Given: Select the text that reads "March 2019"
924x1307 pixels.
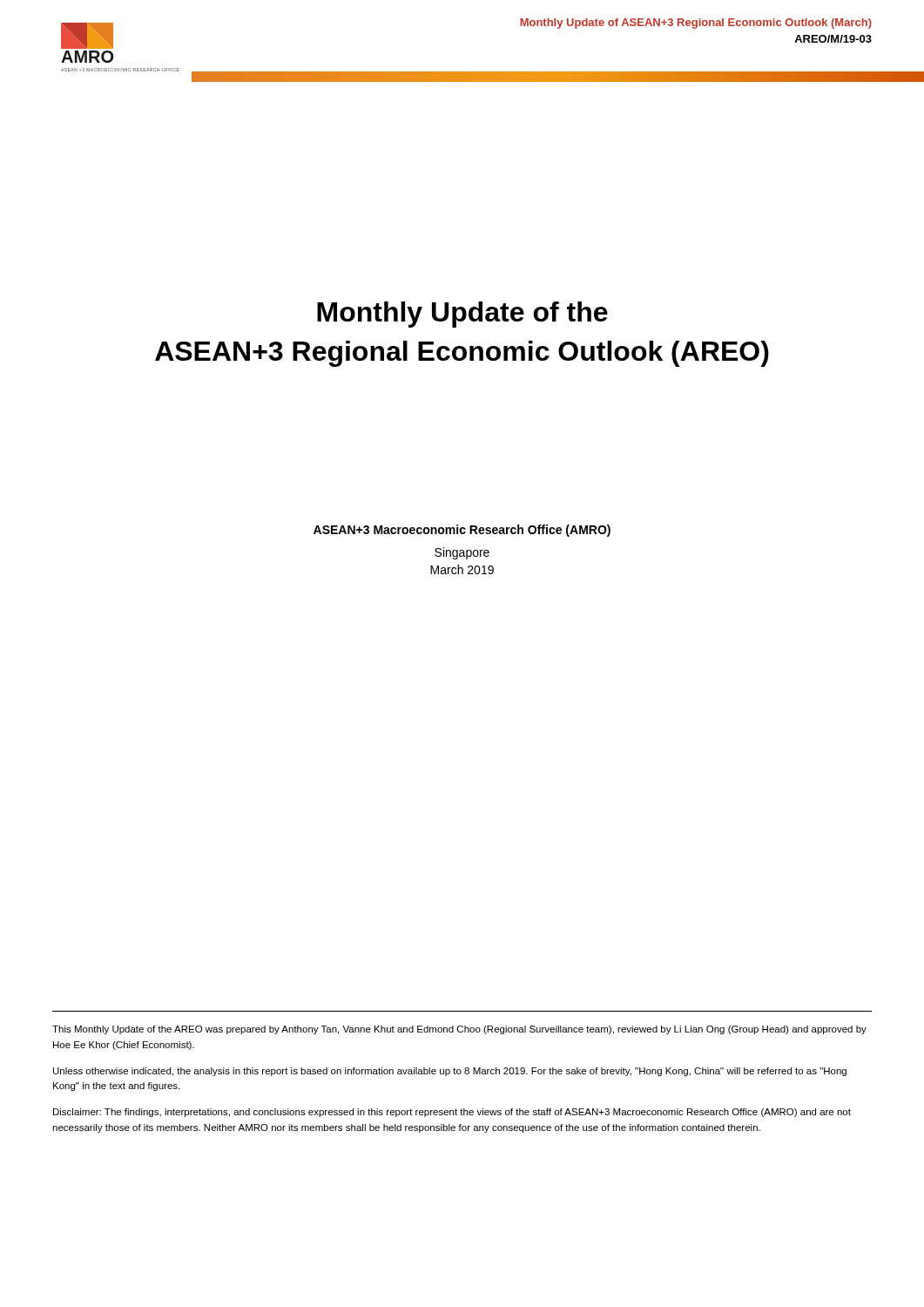Looking at the screenshot, I should pyautogui.click(x=462, y=570).
